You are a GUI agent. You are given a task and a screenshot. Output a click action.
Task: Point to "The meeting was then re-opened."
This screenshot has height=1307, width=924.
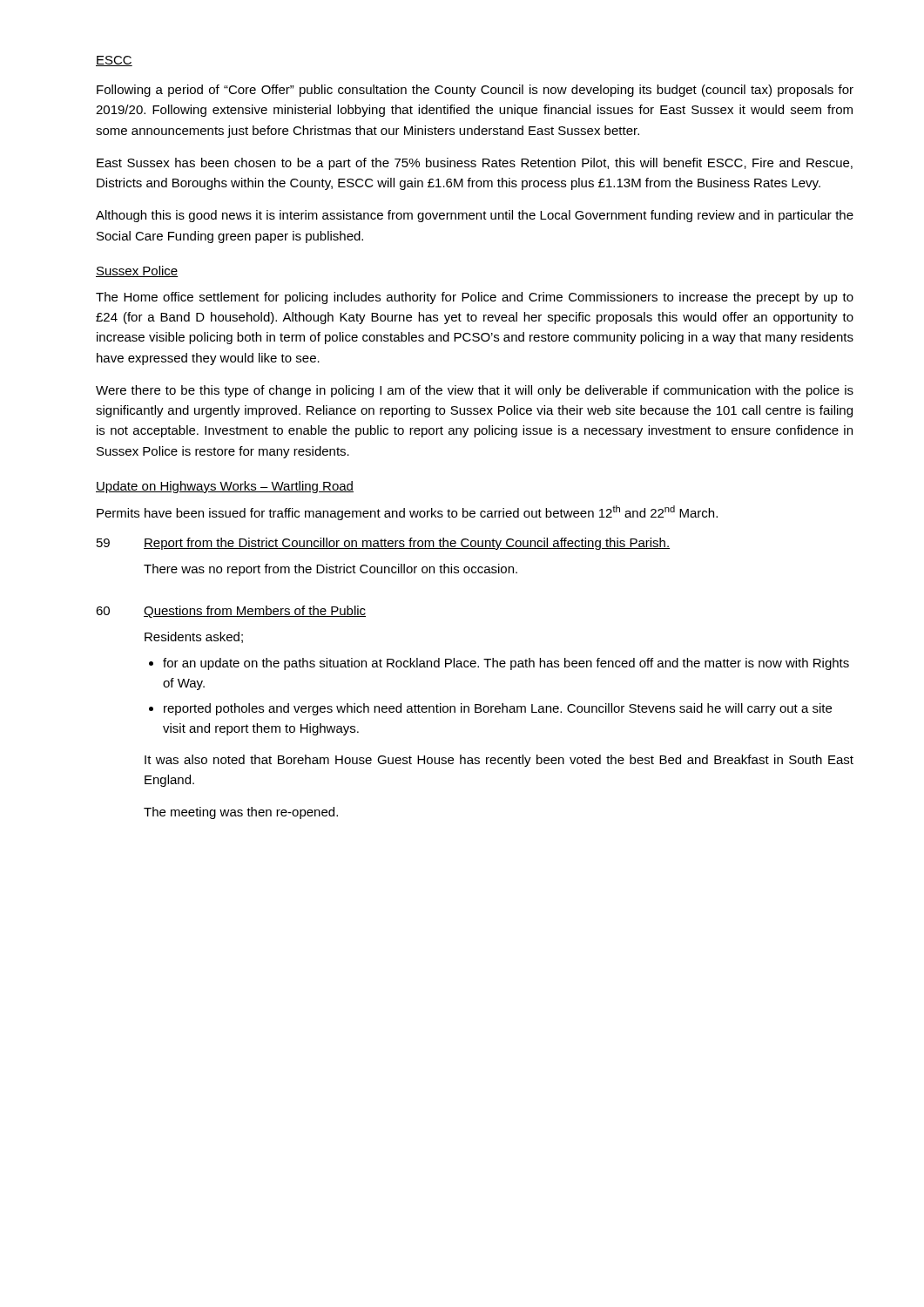click(241, 813)
